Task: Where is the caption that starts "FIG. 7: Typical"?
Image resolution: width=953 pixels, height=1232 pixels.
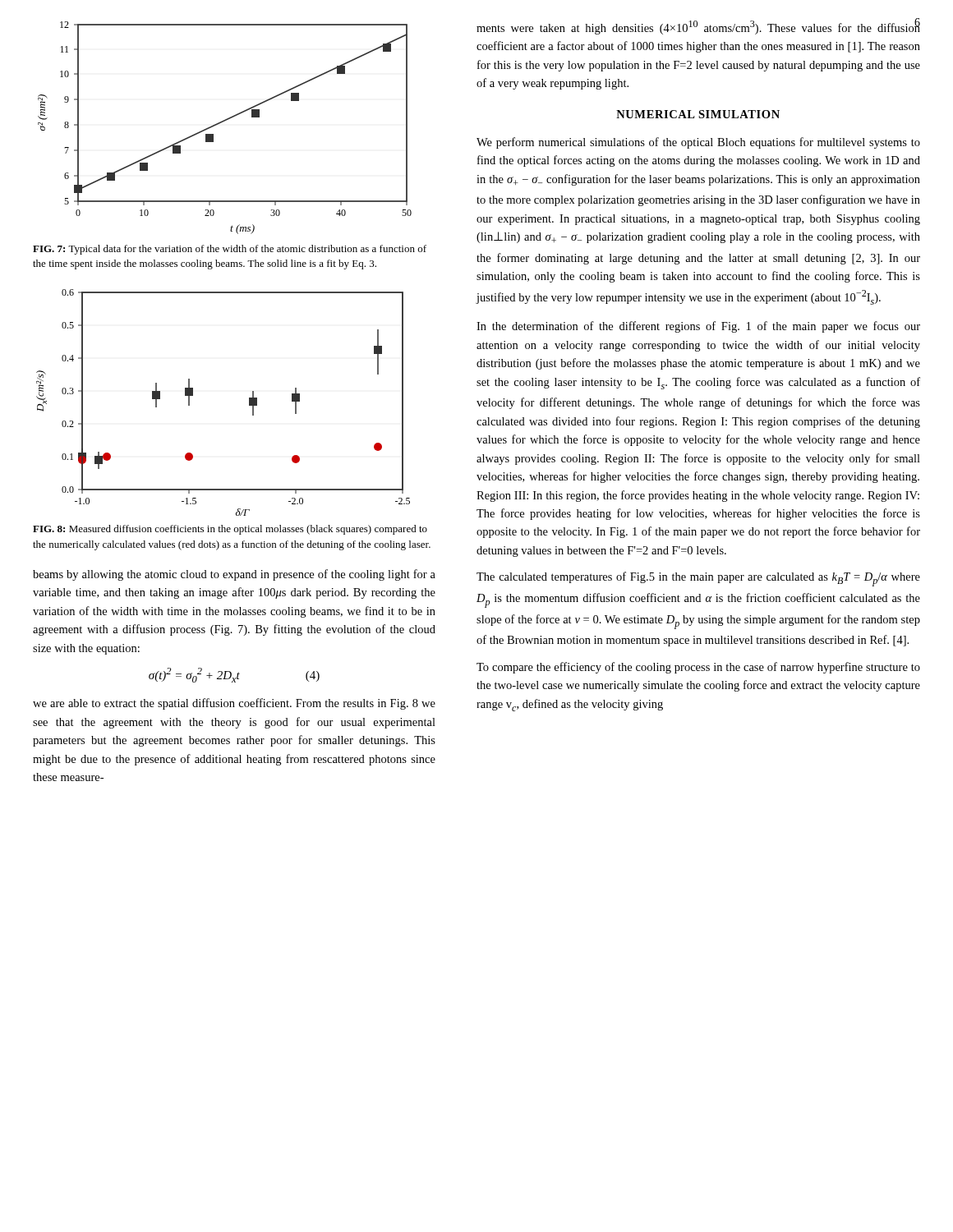Action: tap(230, 256)
